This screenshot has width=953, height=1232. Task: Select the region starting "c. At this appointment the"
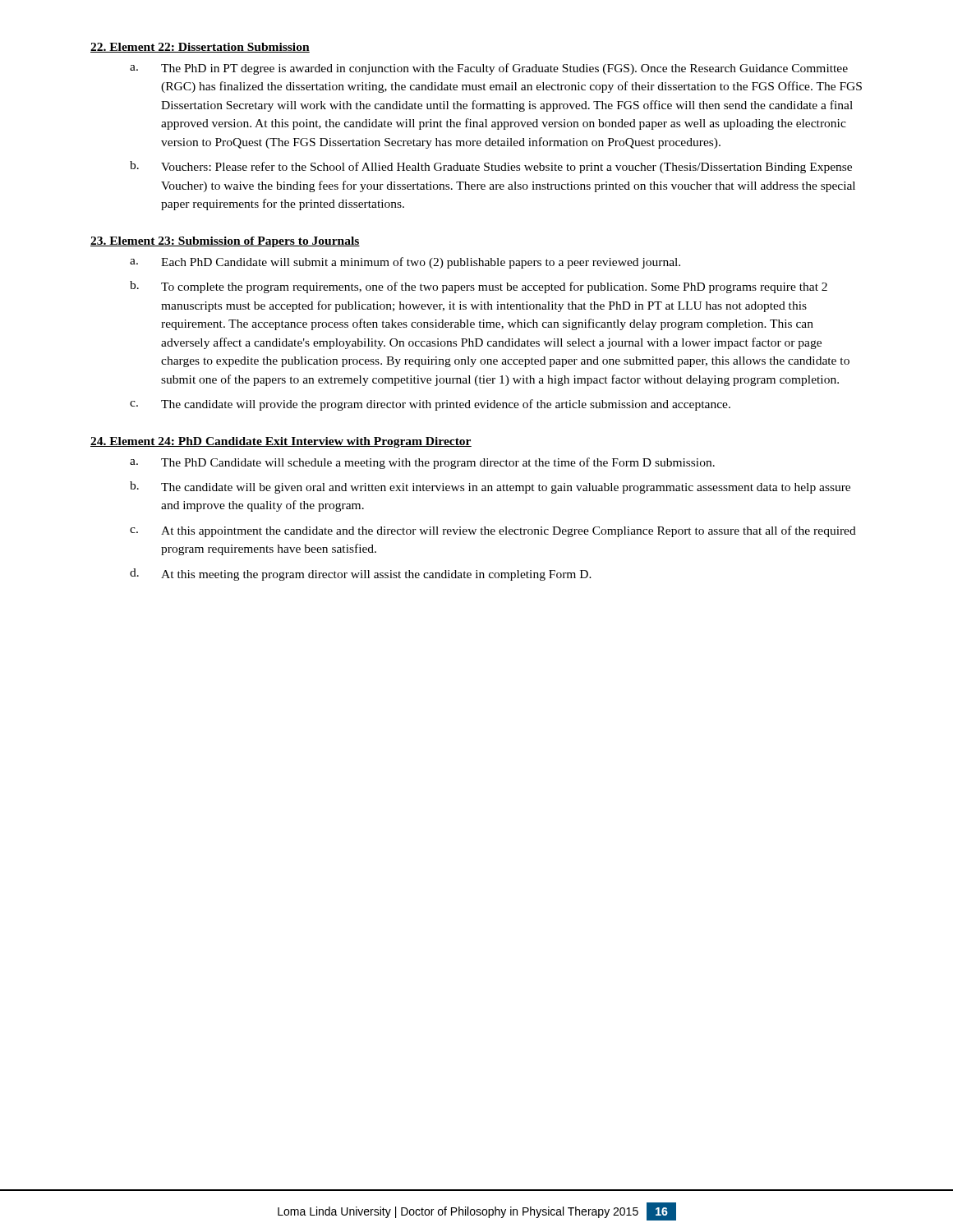(496, 540)
